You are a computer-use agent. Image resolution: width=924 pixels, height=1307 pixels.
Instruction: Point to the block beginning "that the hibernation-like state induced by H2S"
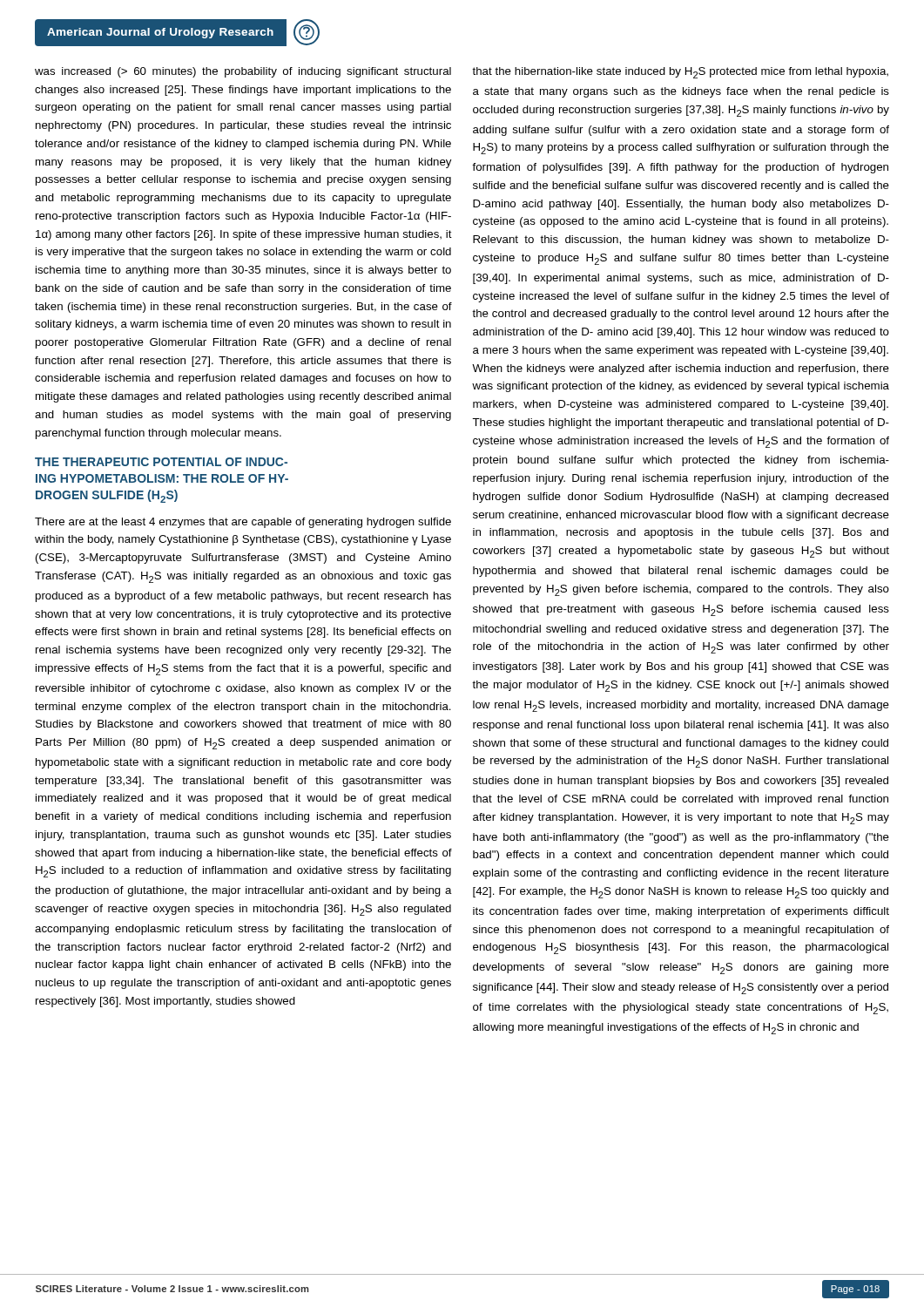coord(681,551)
